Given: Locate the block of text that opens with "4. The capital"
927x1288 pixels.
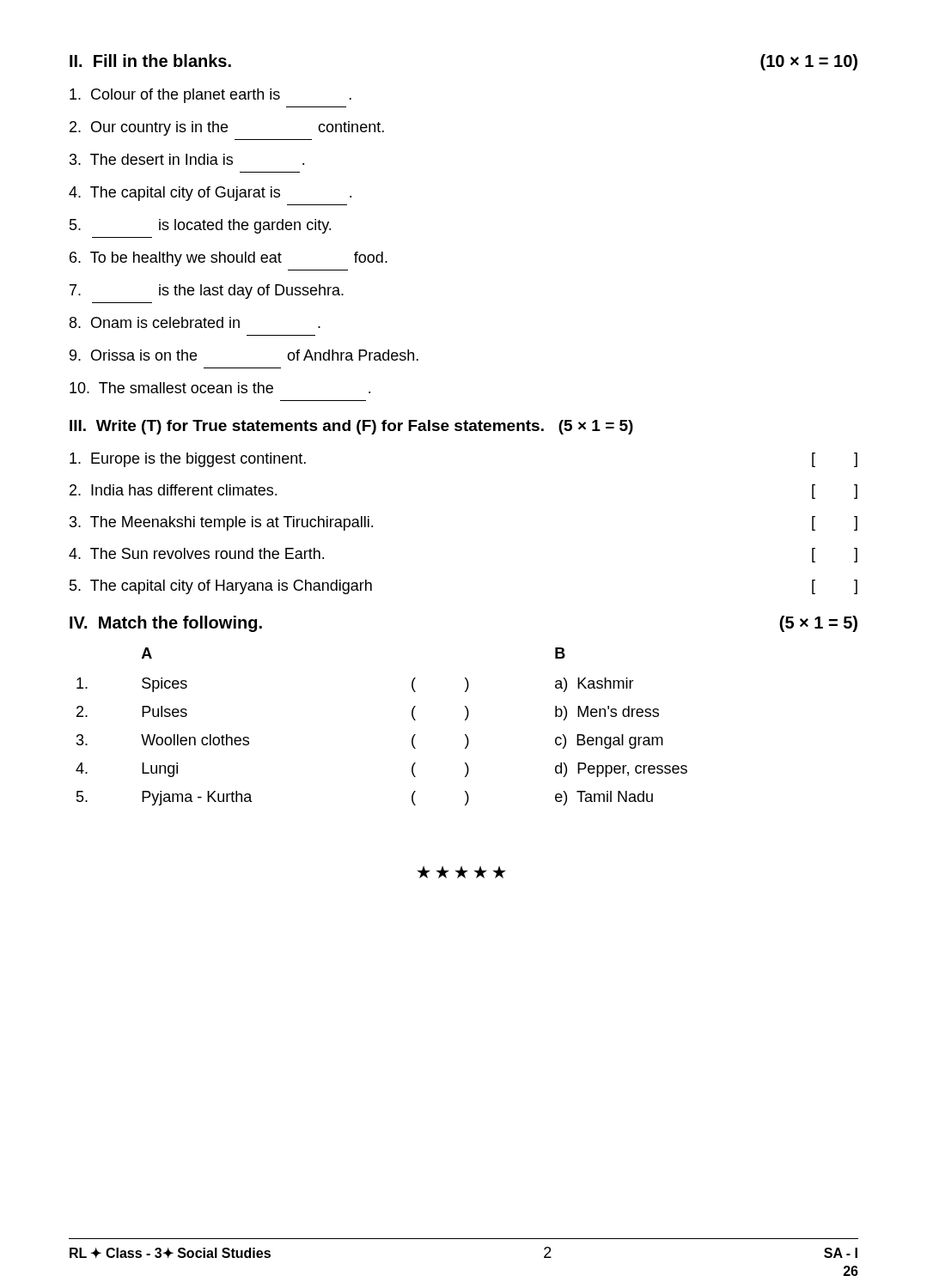Looking at the screenshot, I should click(211, 193).
